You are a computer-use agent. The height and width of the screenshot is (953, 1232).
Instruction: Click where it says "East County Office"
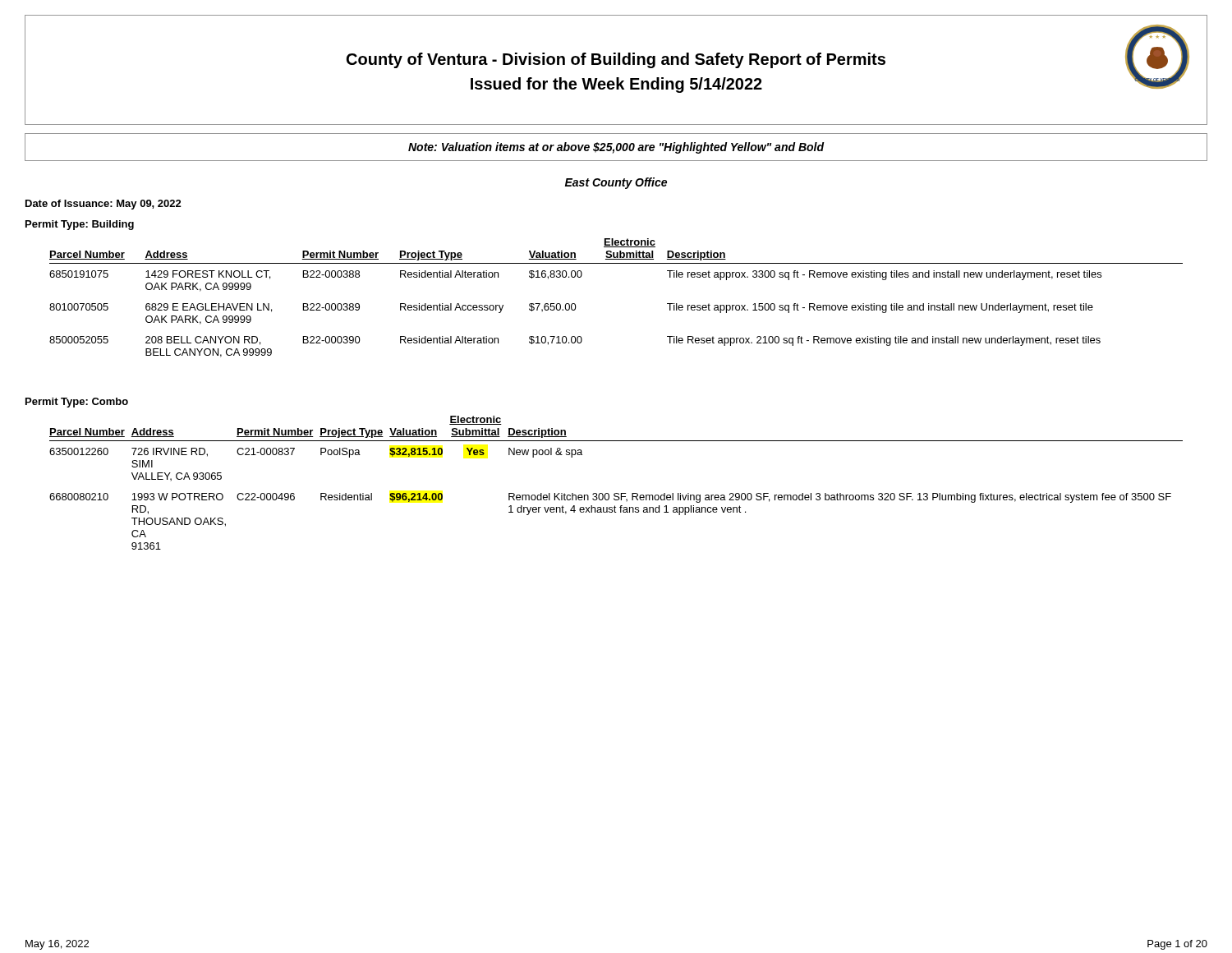(616, 182)
